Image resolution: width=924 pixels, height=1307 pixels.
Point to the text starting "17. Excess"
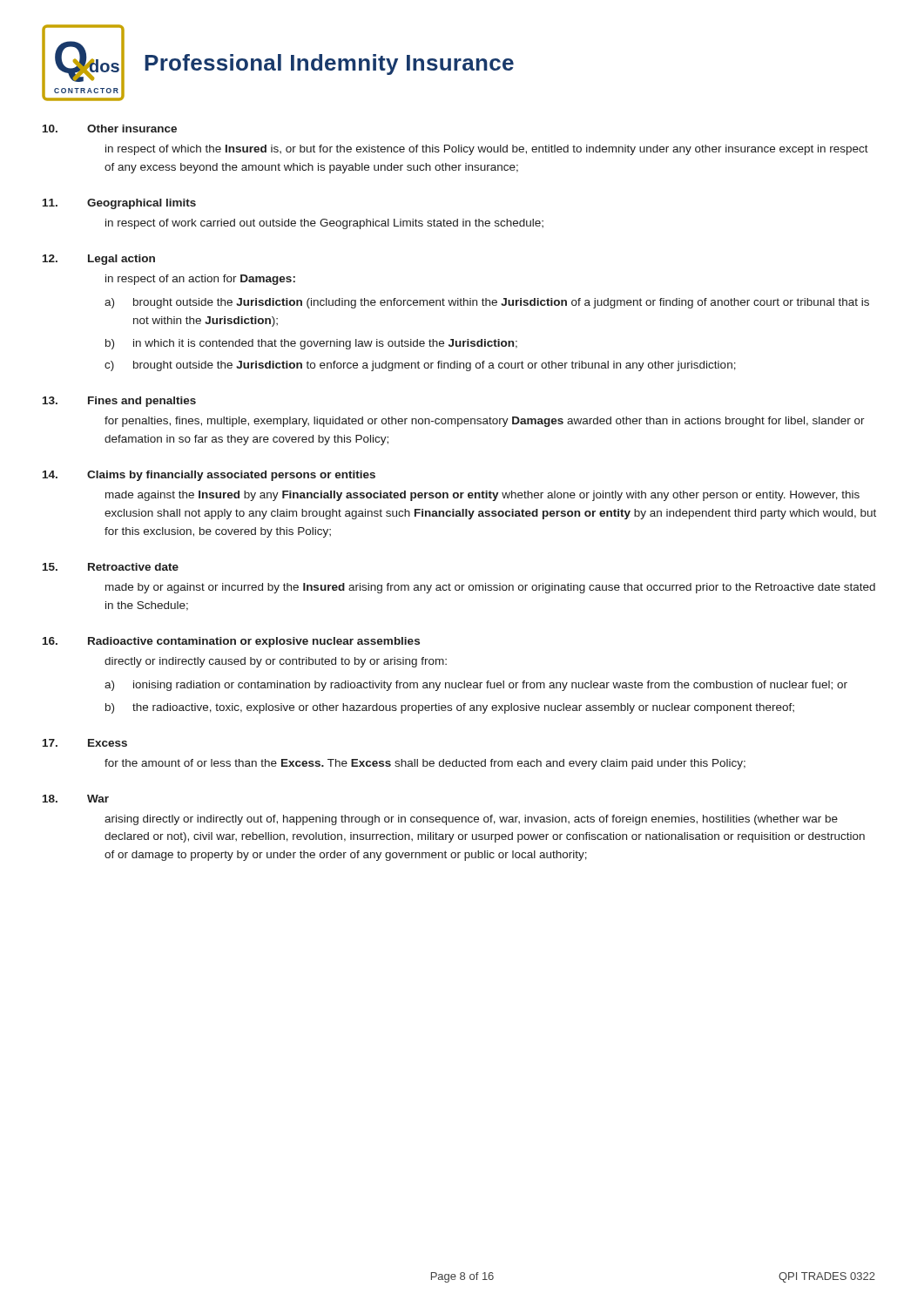click(85, 743)
